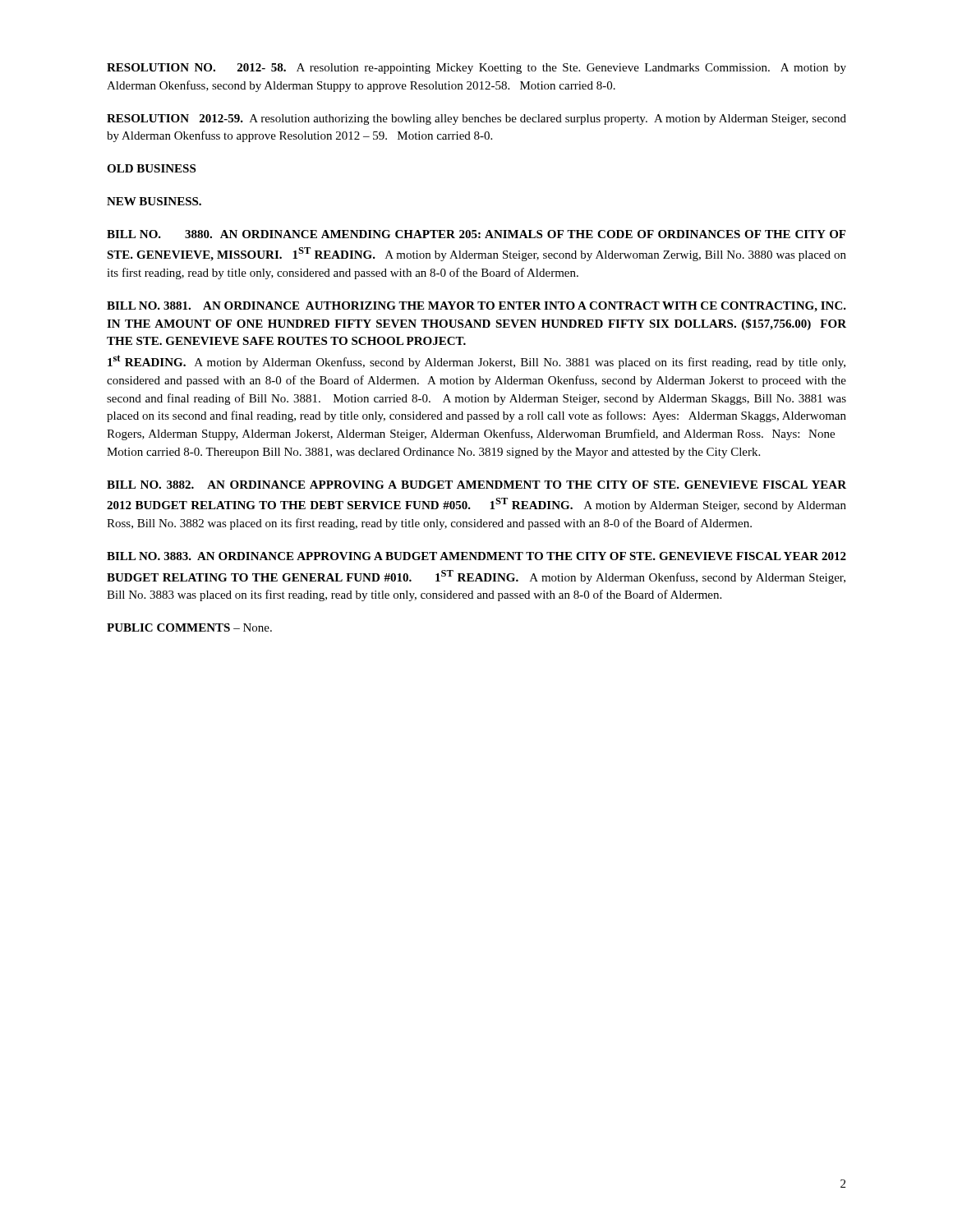Navigate to the element starting "BILL NO. 3881."
This screenshot has height=1232, width=953.
(476, 378)
